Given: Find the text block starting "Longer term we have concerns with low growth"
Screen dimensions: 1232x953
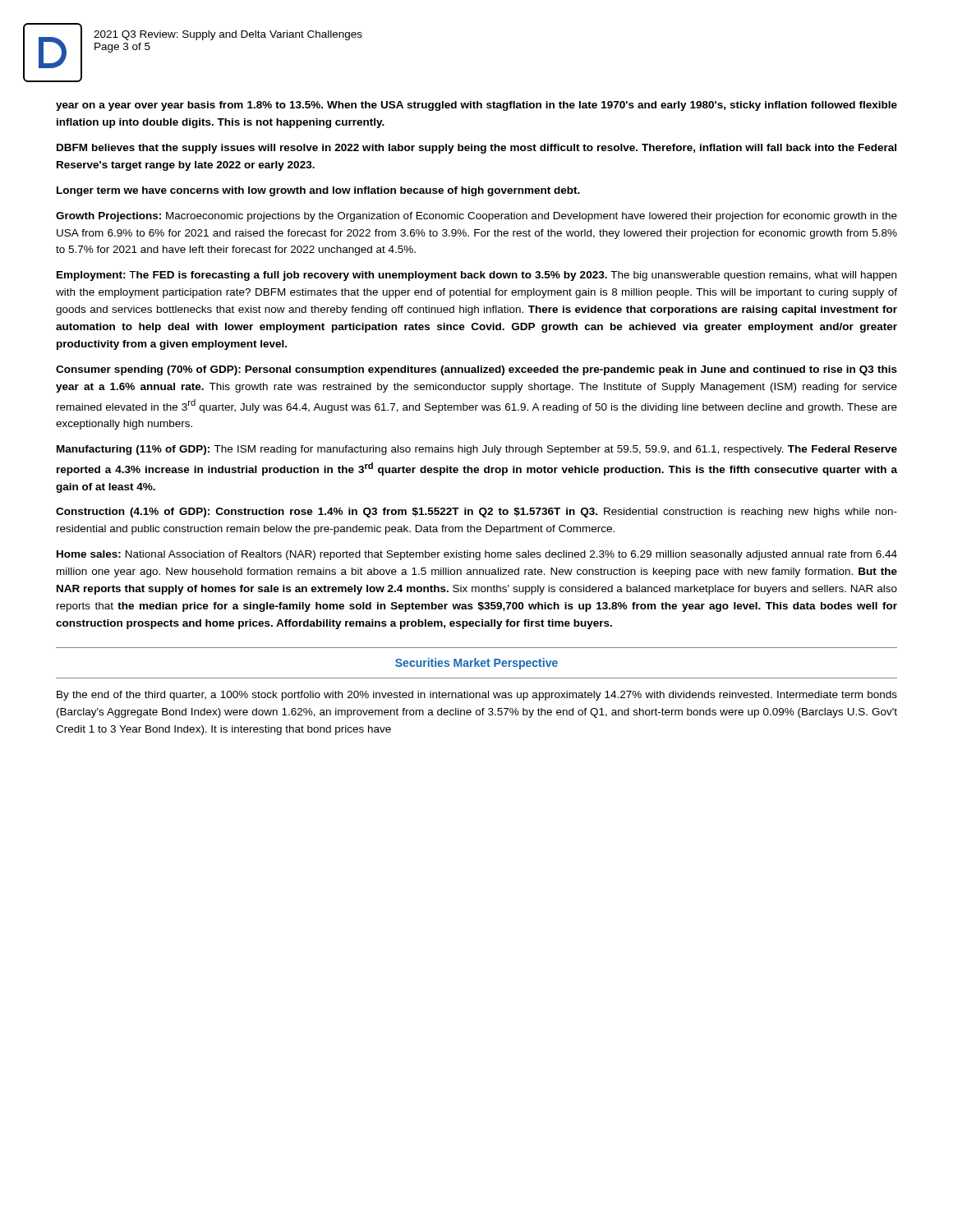Looking at the screenshot, I should [318, 190].
